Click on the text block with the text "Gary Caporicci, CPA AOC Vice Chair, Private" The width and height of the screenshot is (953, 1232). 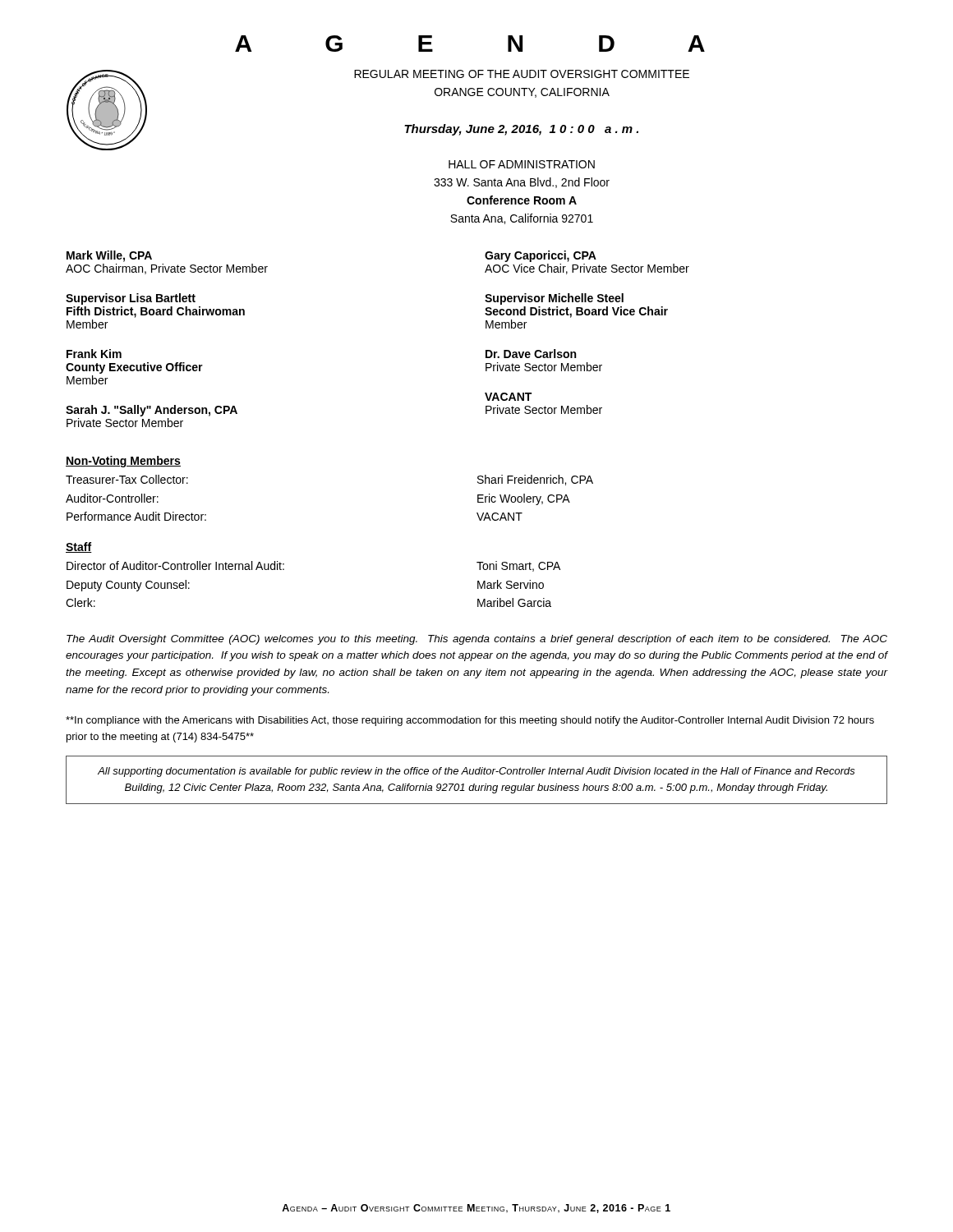coord(587,262)
